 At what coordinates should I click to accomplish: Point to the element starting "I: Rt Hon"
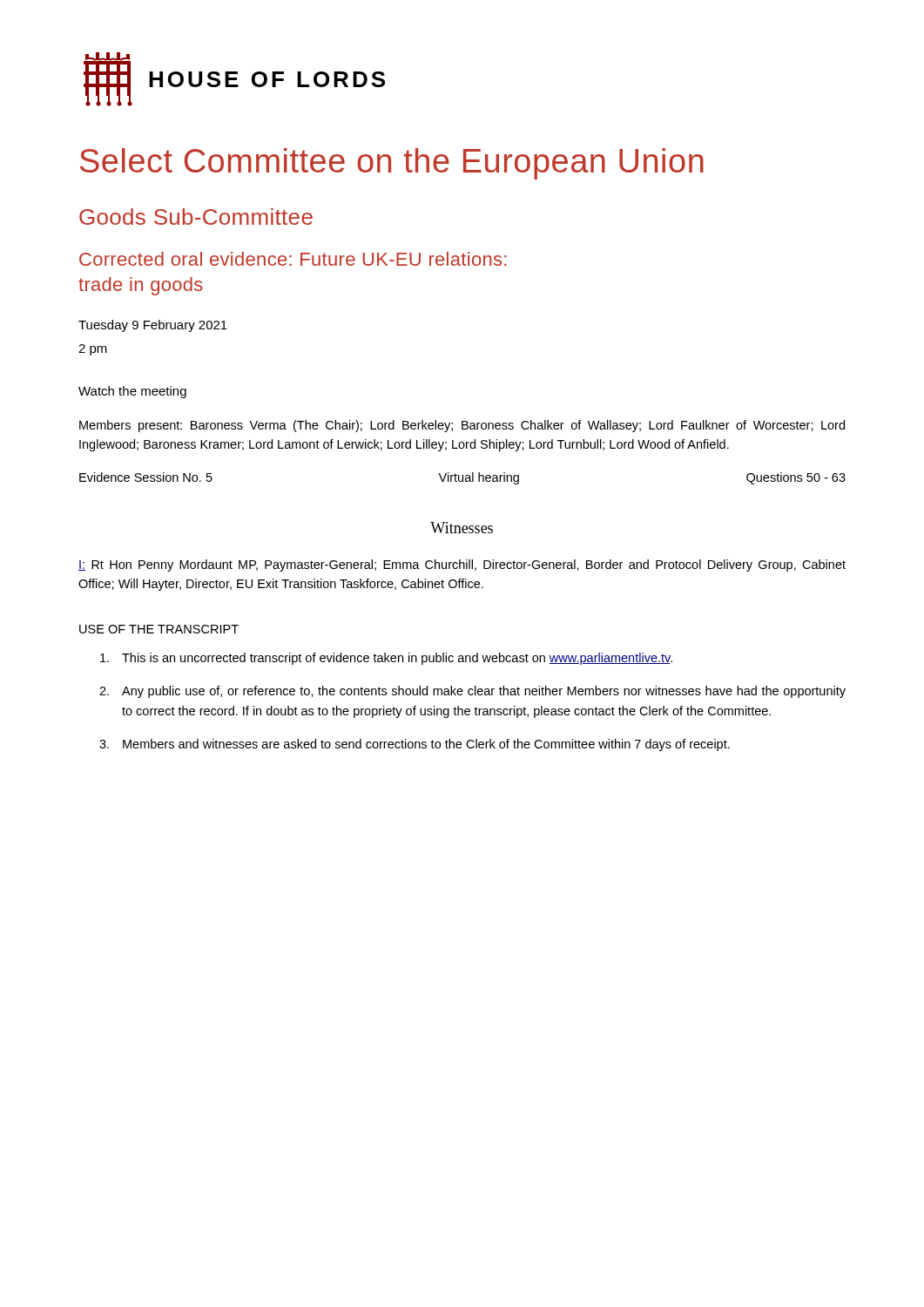[462, 574]
